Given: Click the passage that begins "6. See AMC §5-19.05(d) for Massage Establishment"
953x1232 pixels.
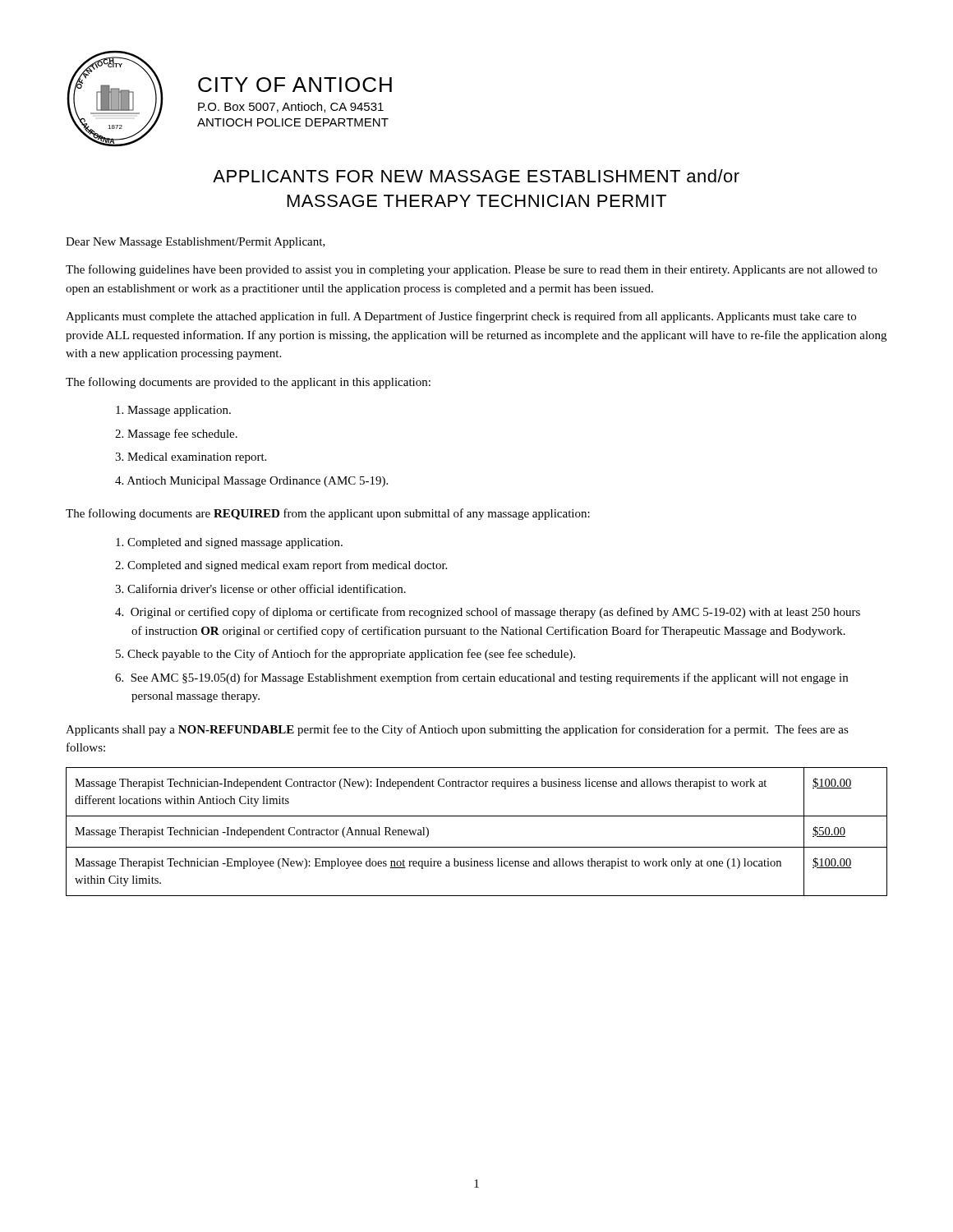Looking at the screenshot, I should coord(490,686).
